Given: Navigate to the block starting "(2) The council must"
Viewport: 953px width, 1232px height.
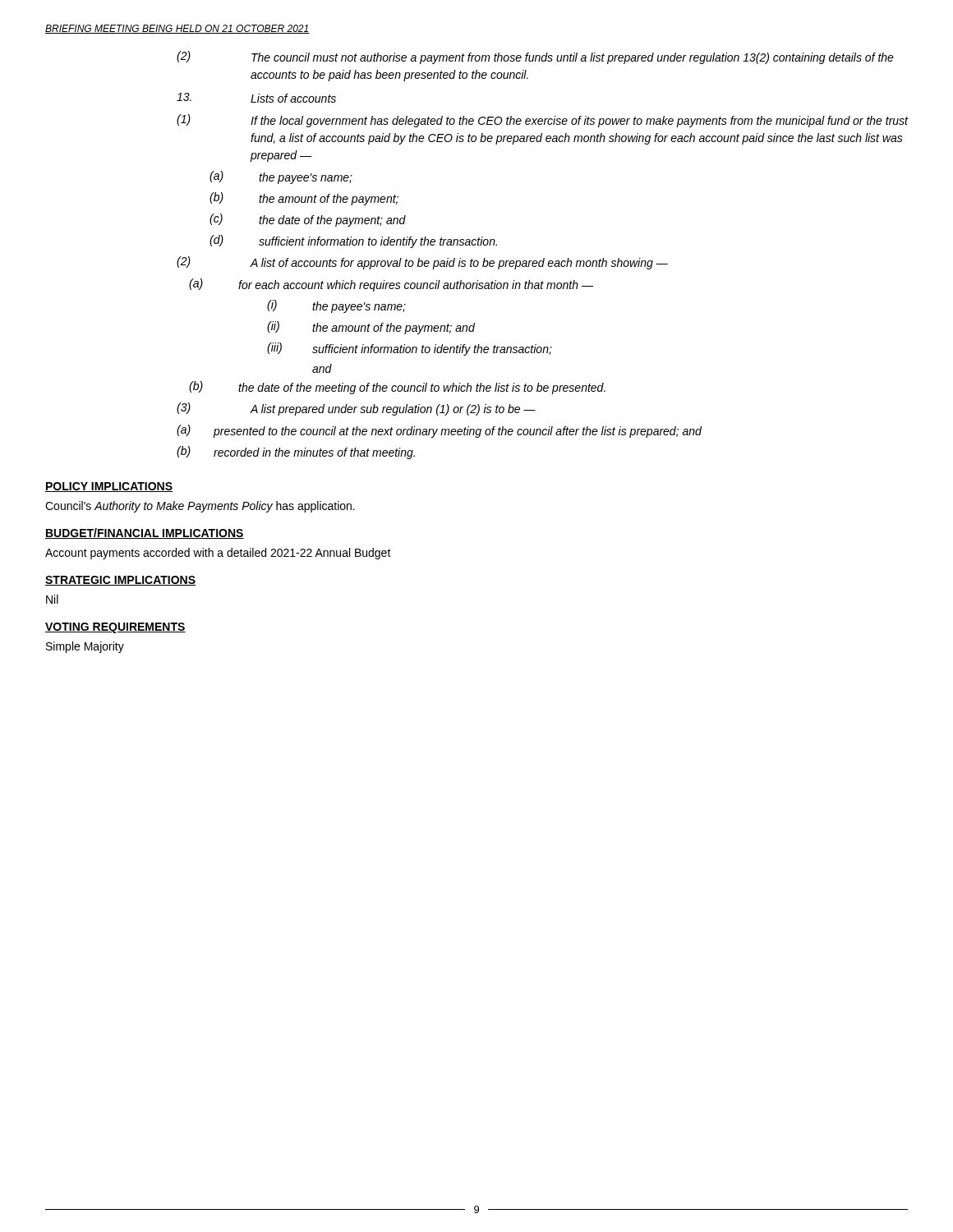Looking at the screenshot, I should point(476,67).
